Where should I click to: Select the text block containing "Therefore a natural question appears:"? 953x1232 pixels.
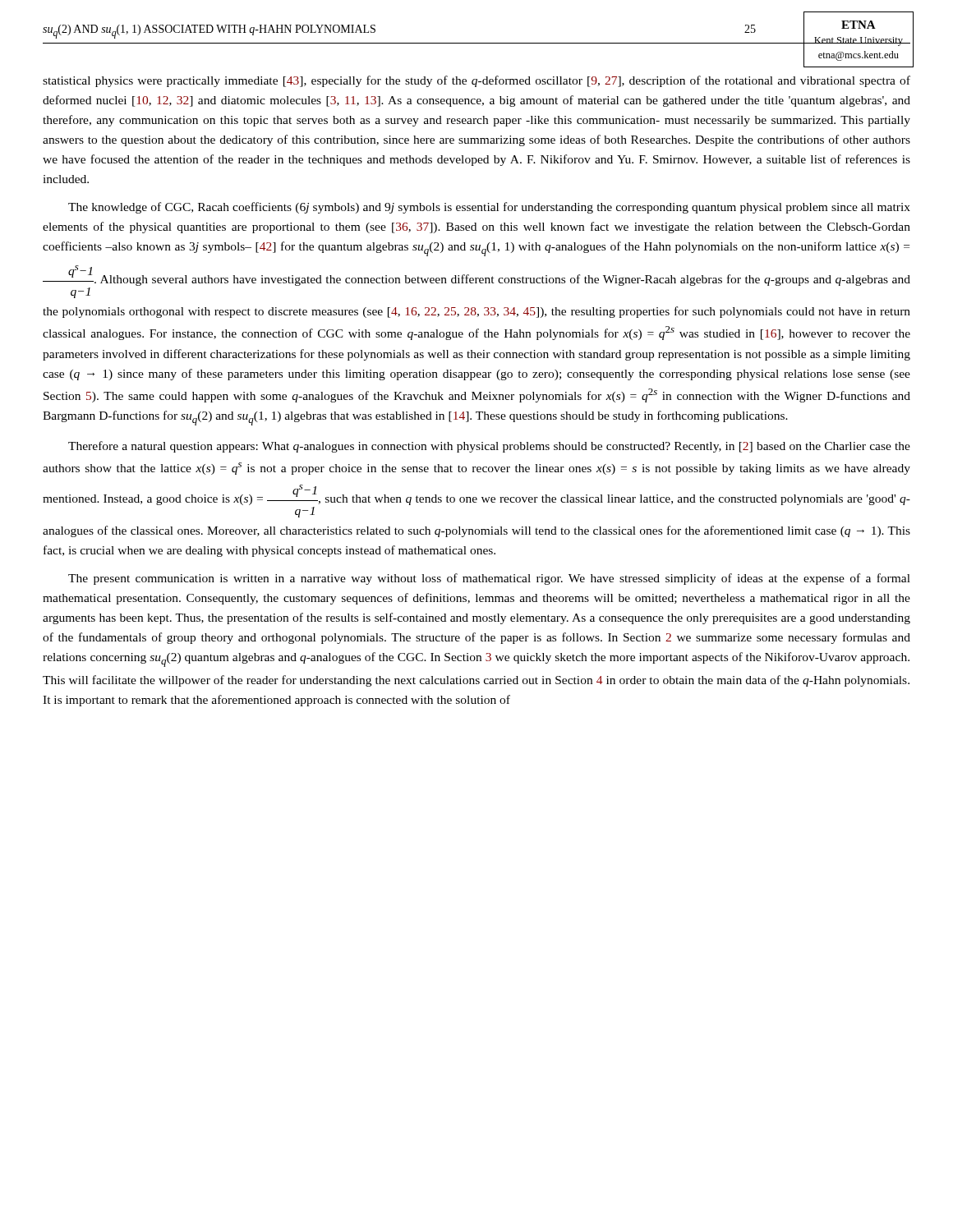(x=476, y=498)
